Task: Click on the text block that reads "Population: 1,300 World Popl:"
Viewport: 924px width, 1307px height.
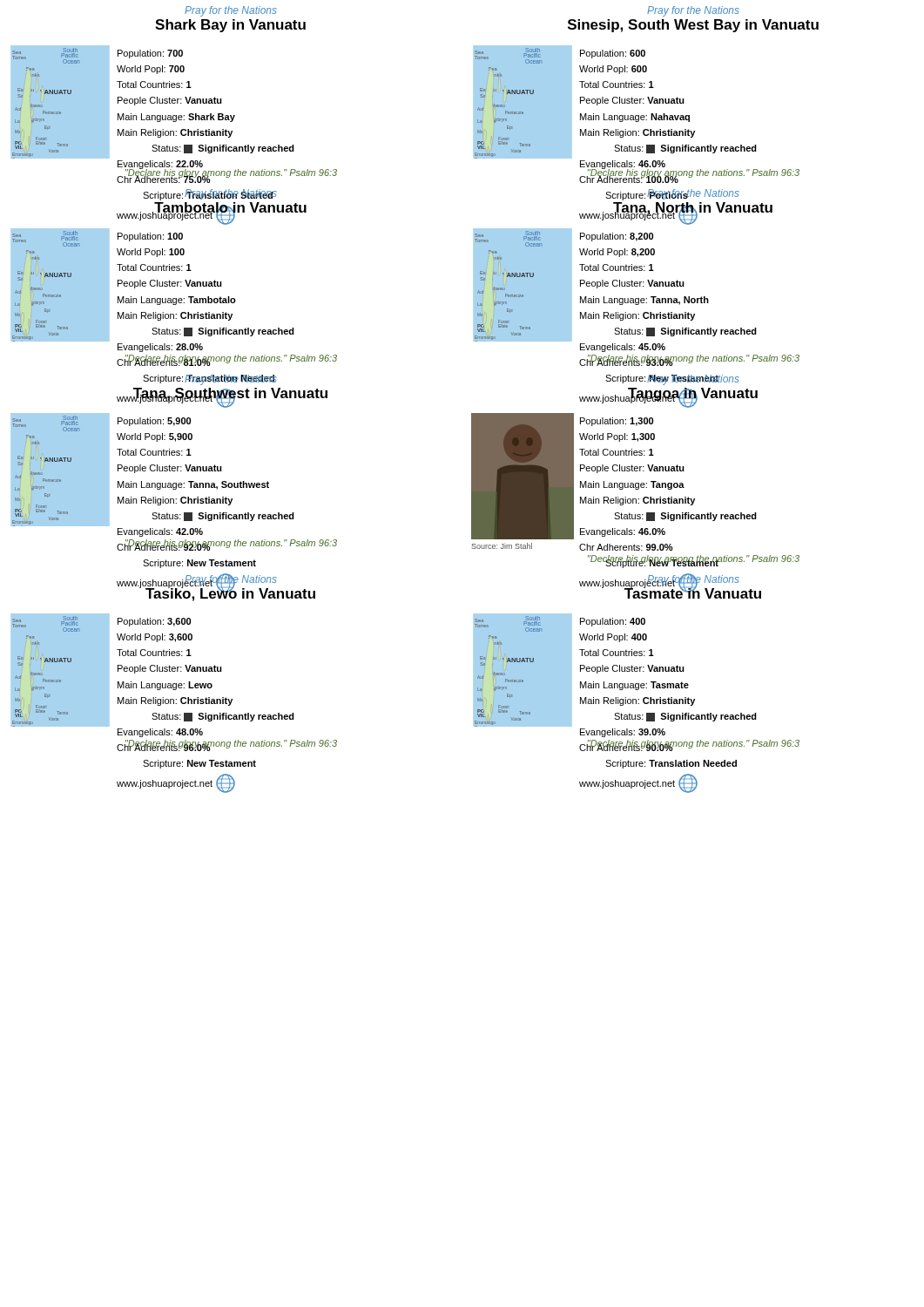Action: click(745, 503)
